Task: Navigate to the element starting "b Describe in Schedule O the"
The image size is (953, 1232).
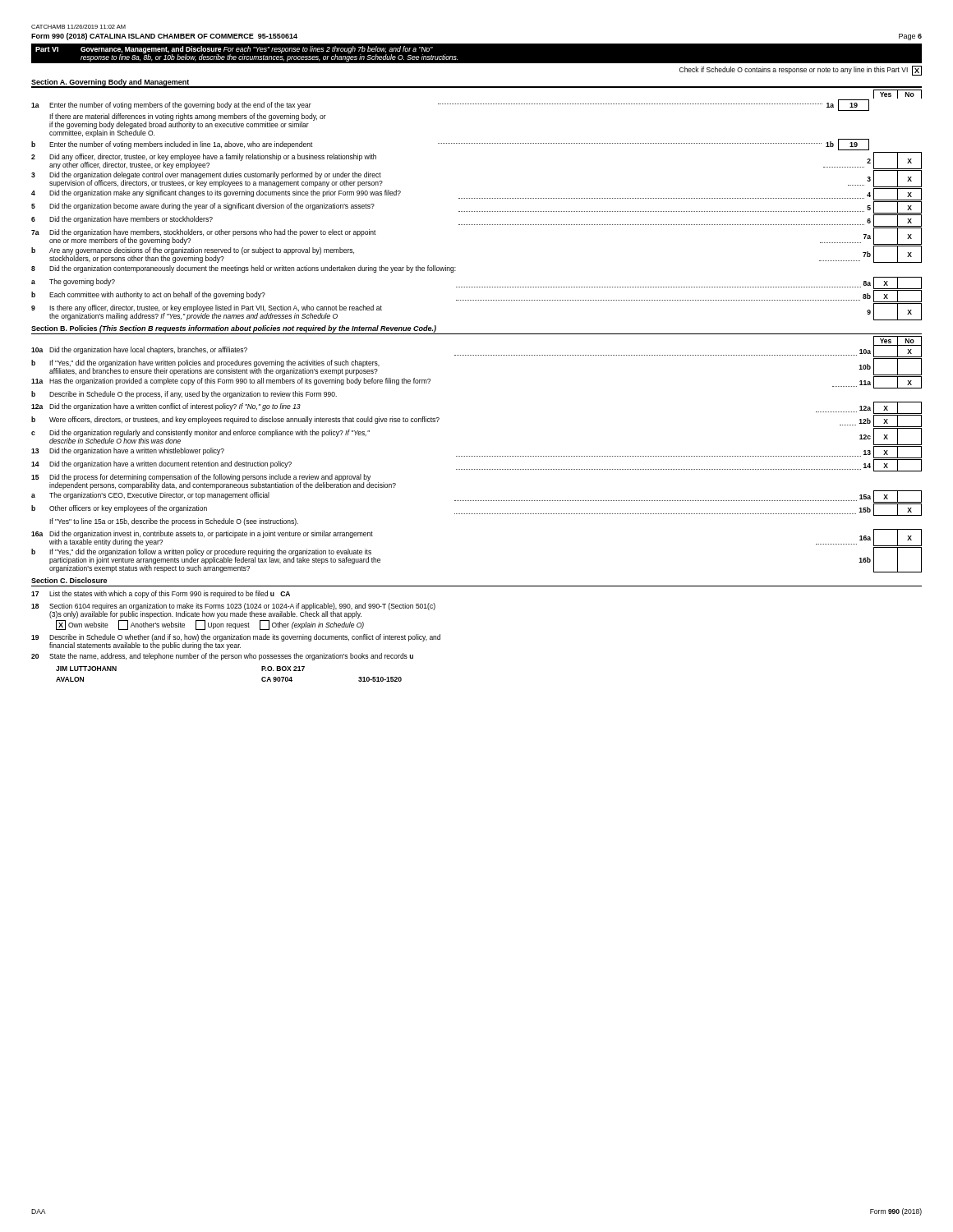Action: tap(184, 395)
